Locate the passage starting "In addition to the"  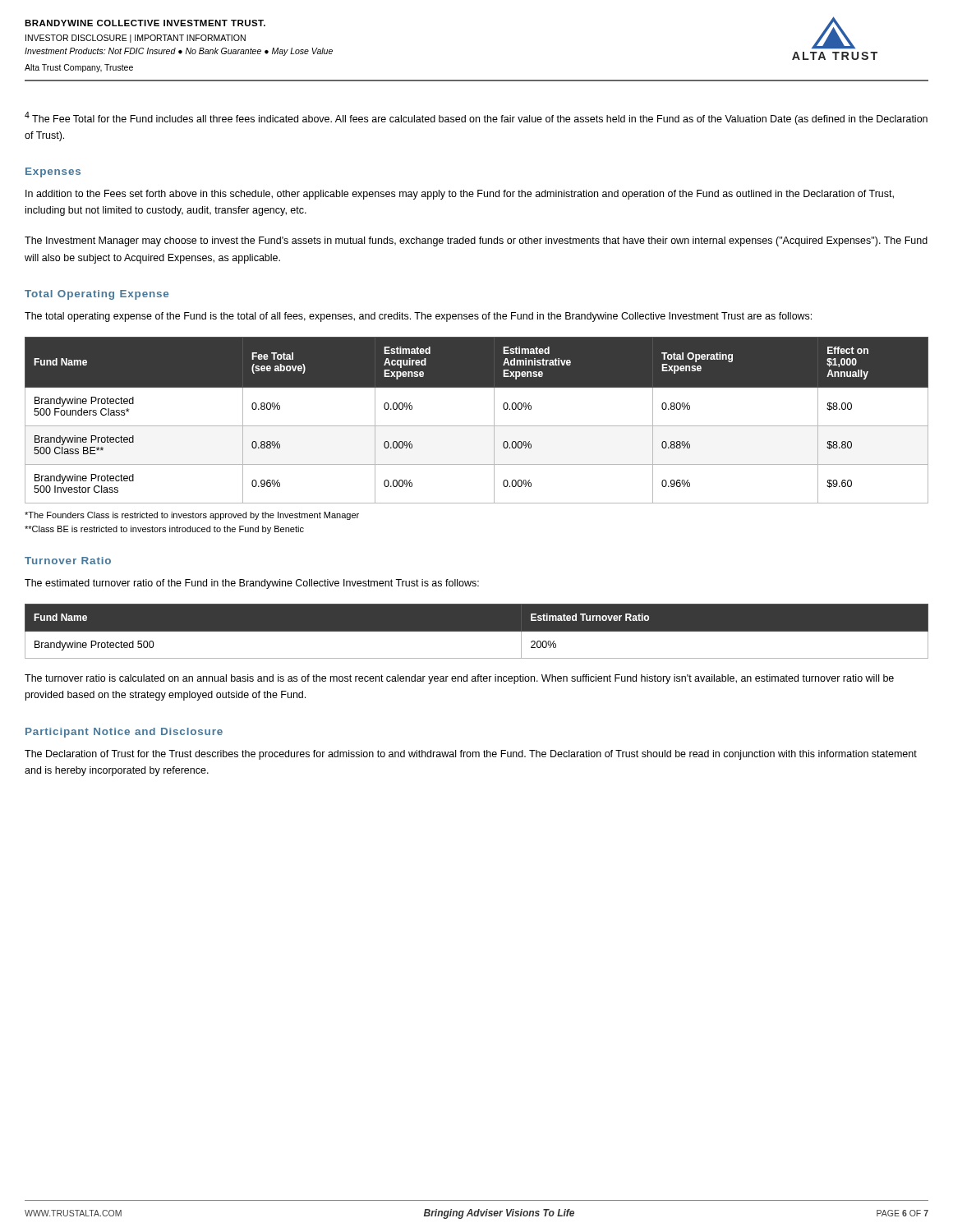click(460, 202)
